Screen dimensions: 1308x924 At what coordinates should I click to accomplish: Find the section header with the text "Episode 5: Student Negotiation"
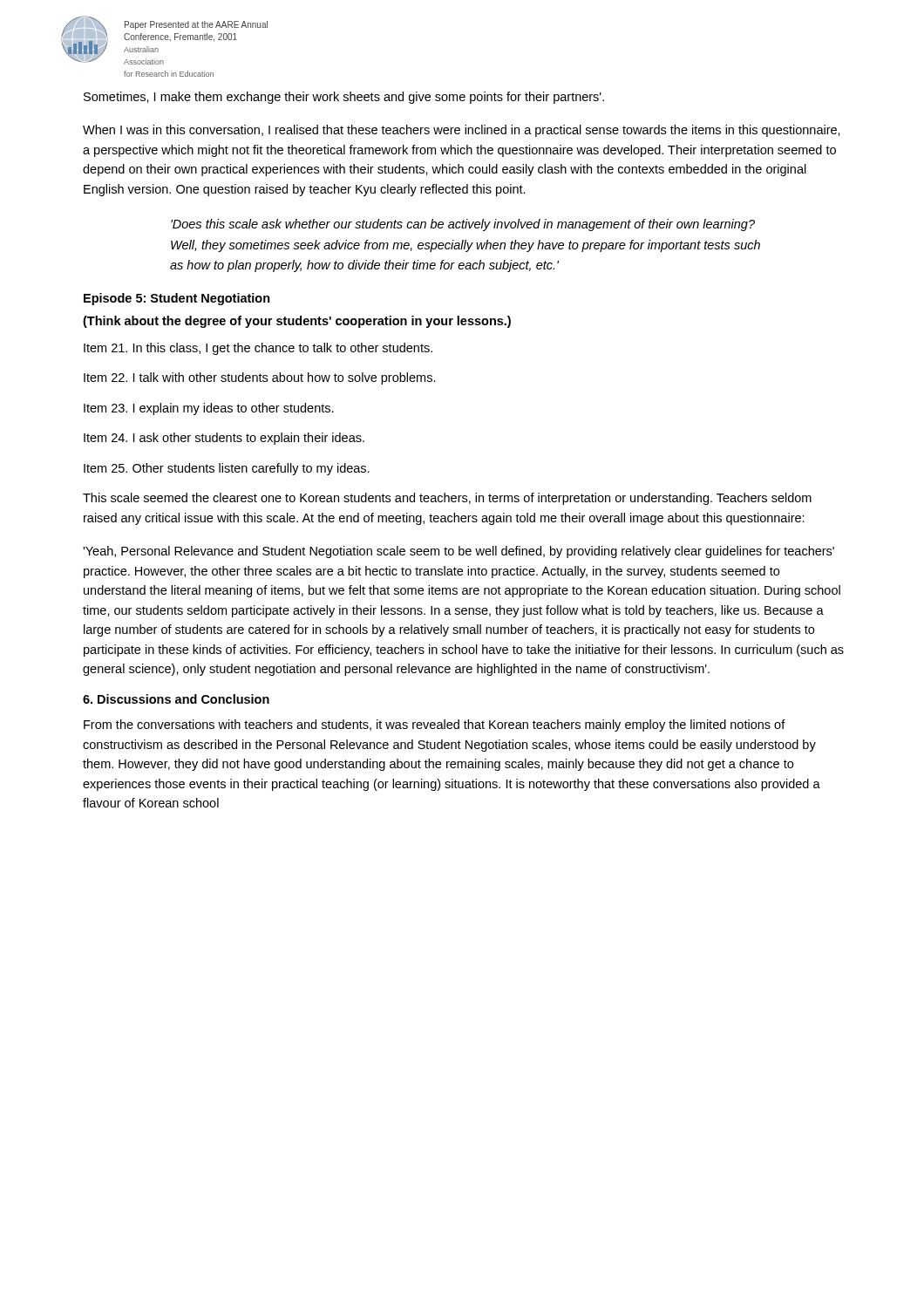[177, 298]
